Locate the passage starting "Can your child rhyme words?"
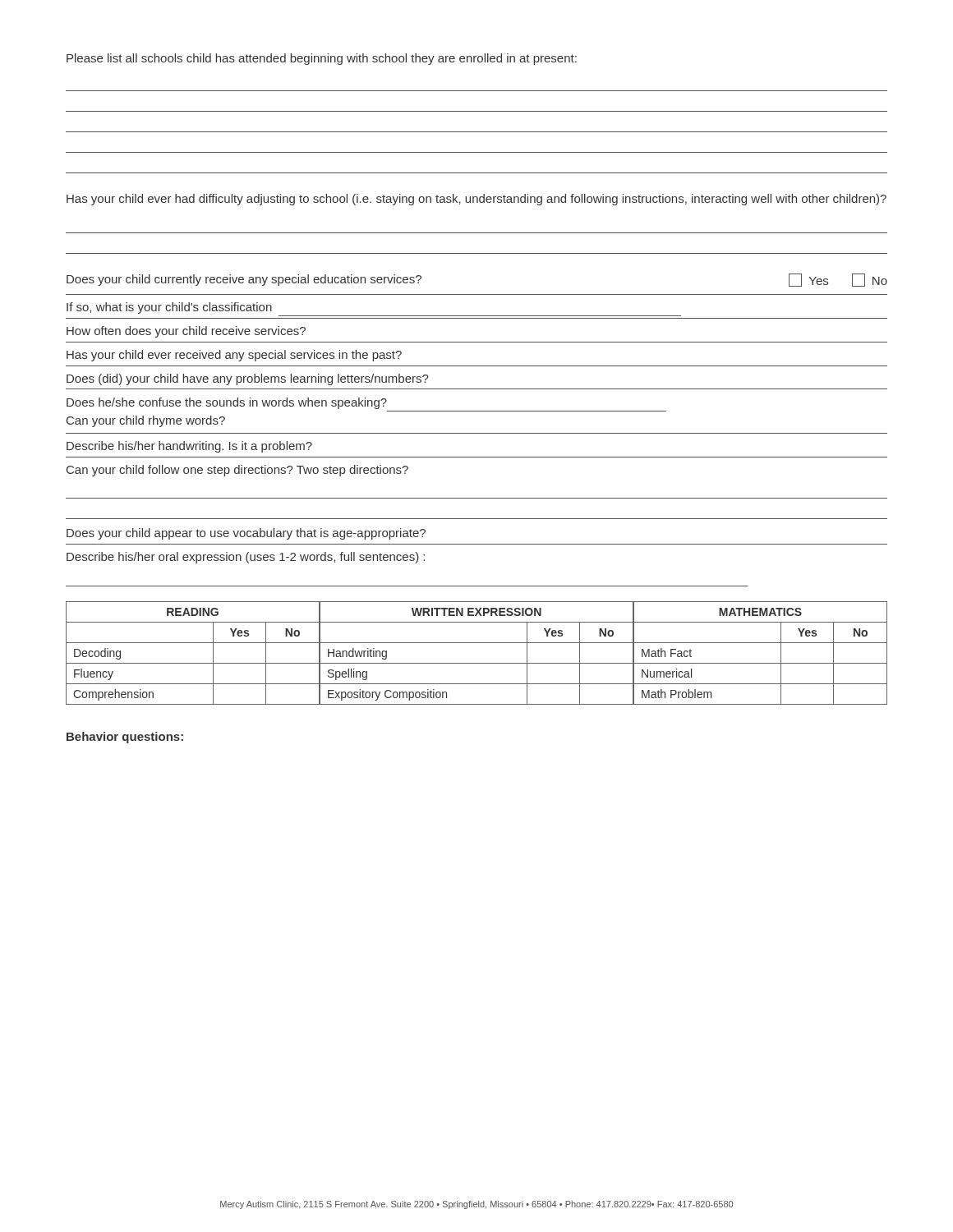953x1232 pixels. [x=146, y=420]
